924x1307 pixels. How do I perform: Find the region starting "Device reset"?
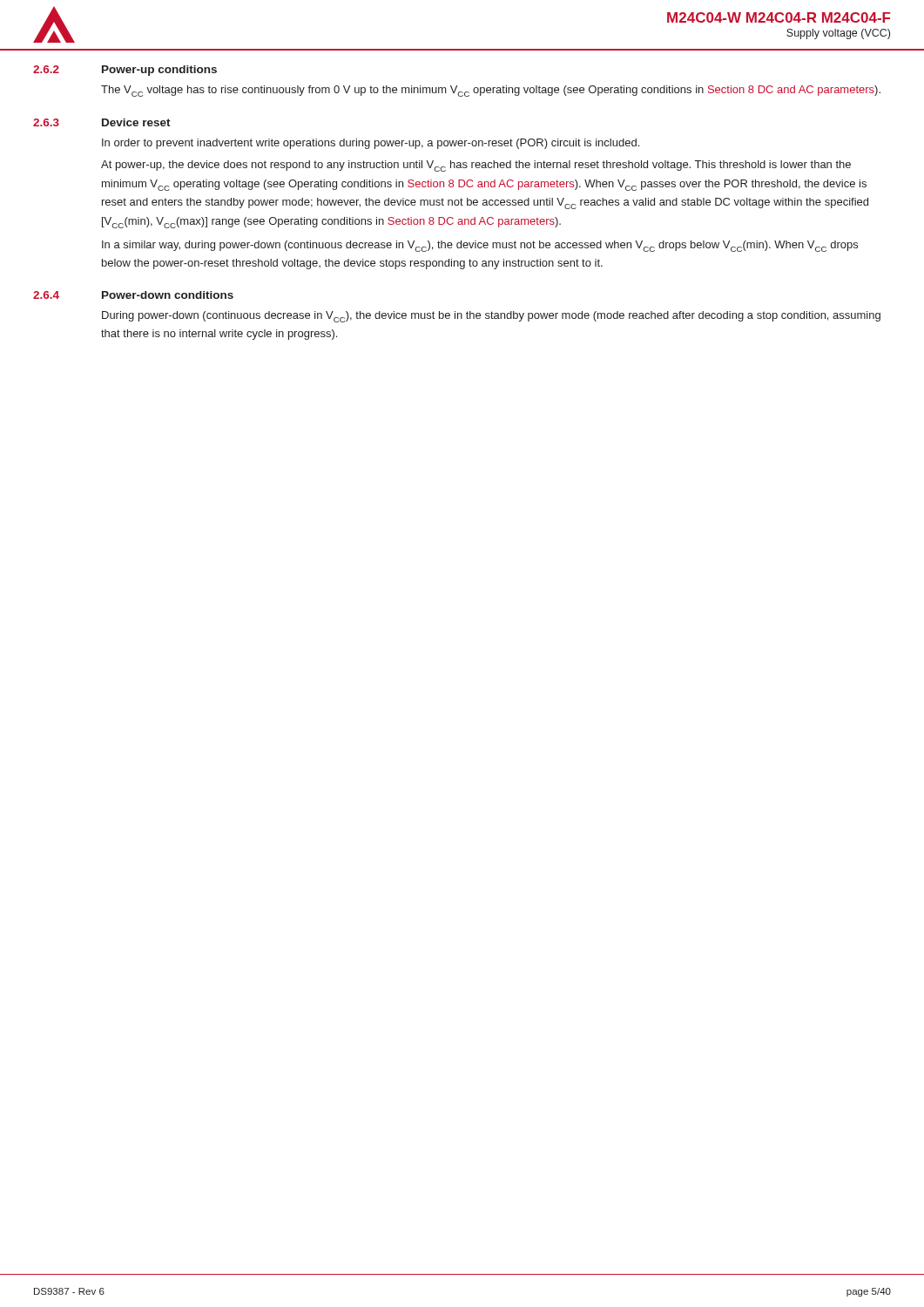136,122
